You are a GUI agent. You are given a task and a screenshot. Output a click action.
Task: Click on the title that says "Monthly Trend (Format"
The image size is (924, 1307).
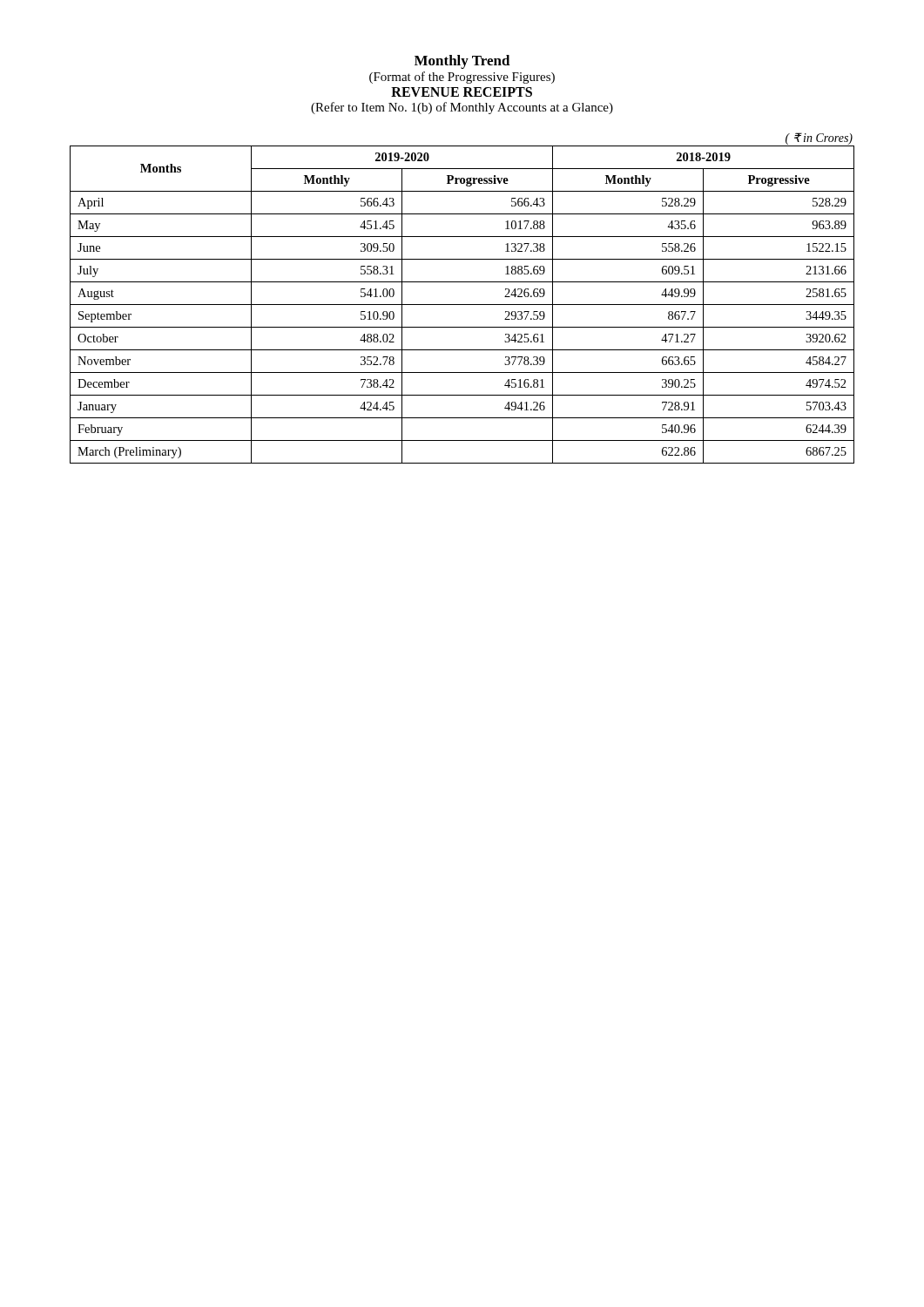pos(462,84)
